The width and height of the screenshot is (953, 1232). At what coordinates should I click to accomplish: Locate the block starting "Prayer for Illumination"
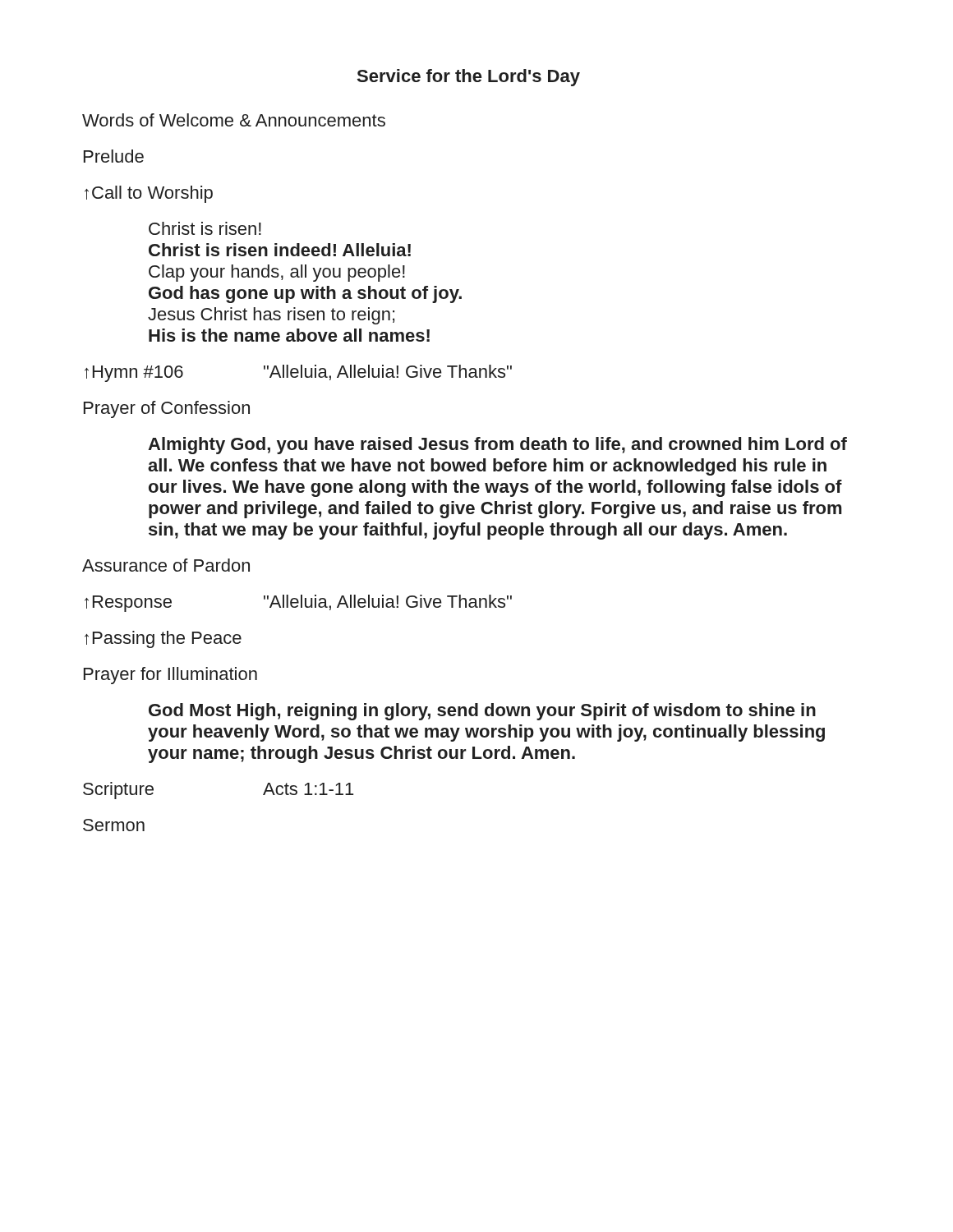click(x=170, y=674)
